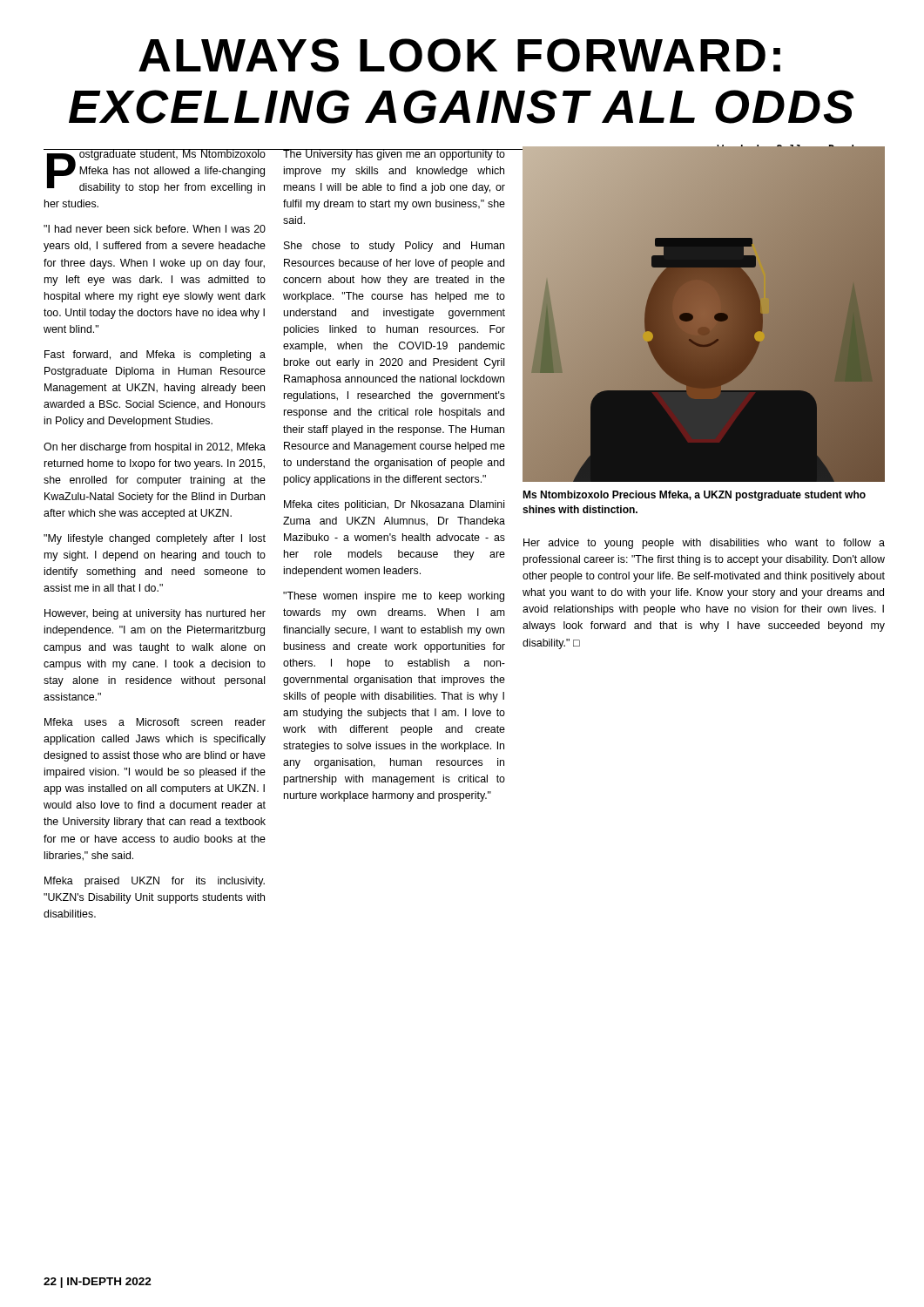Find the text block starting "Her advice to young people with disabilities"
The image size is (924, 1307).
coord(704,593)
